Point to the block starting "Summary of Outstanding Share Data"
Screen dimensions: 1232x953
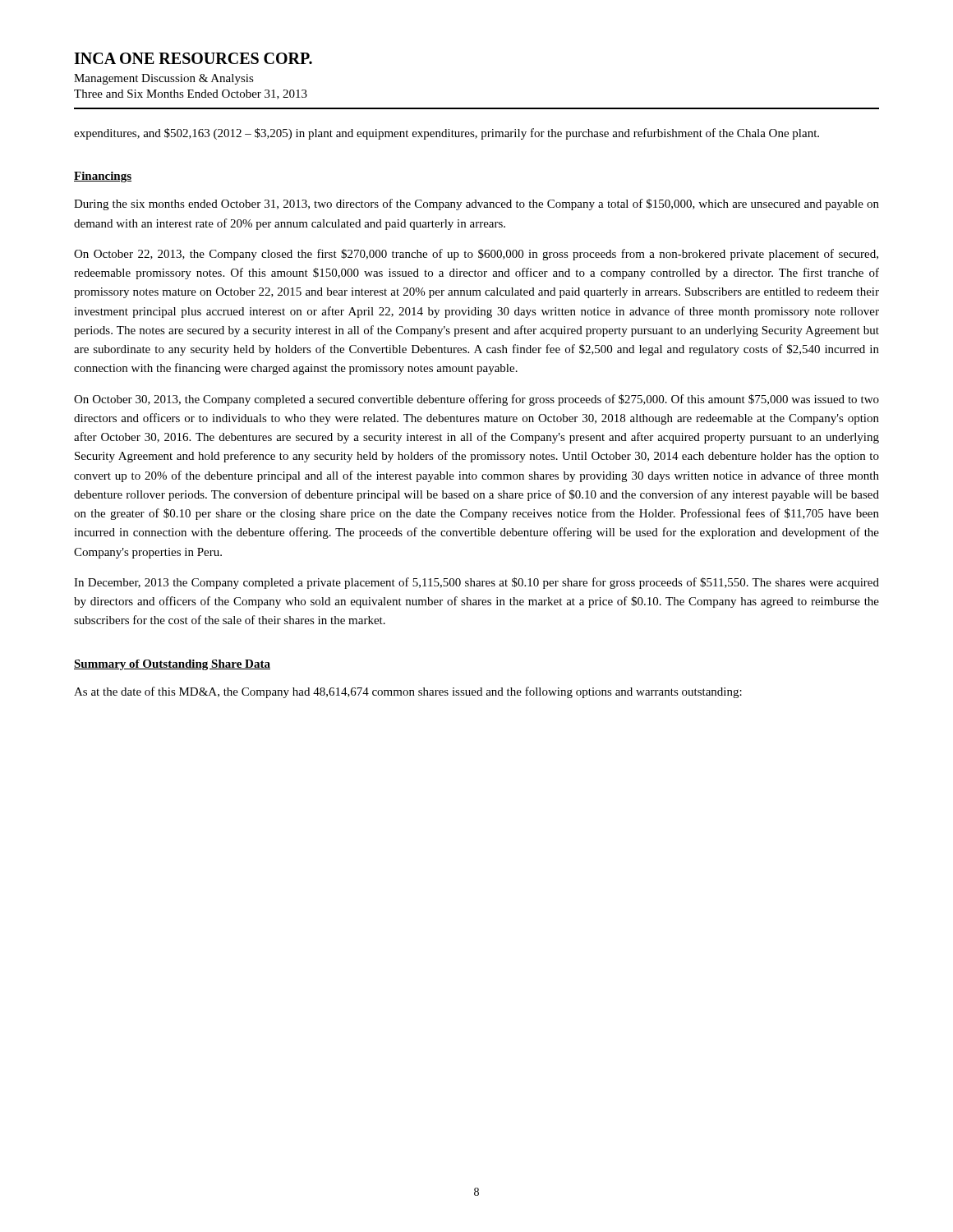172,663
